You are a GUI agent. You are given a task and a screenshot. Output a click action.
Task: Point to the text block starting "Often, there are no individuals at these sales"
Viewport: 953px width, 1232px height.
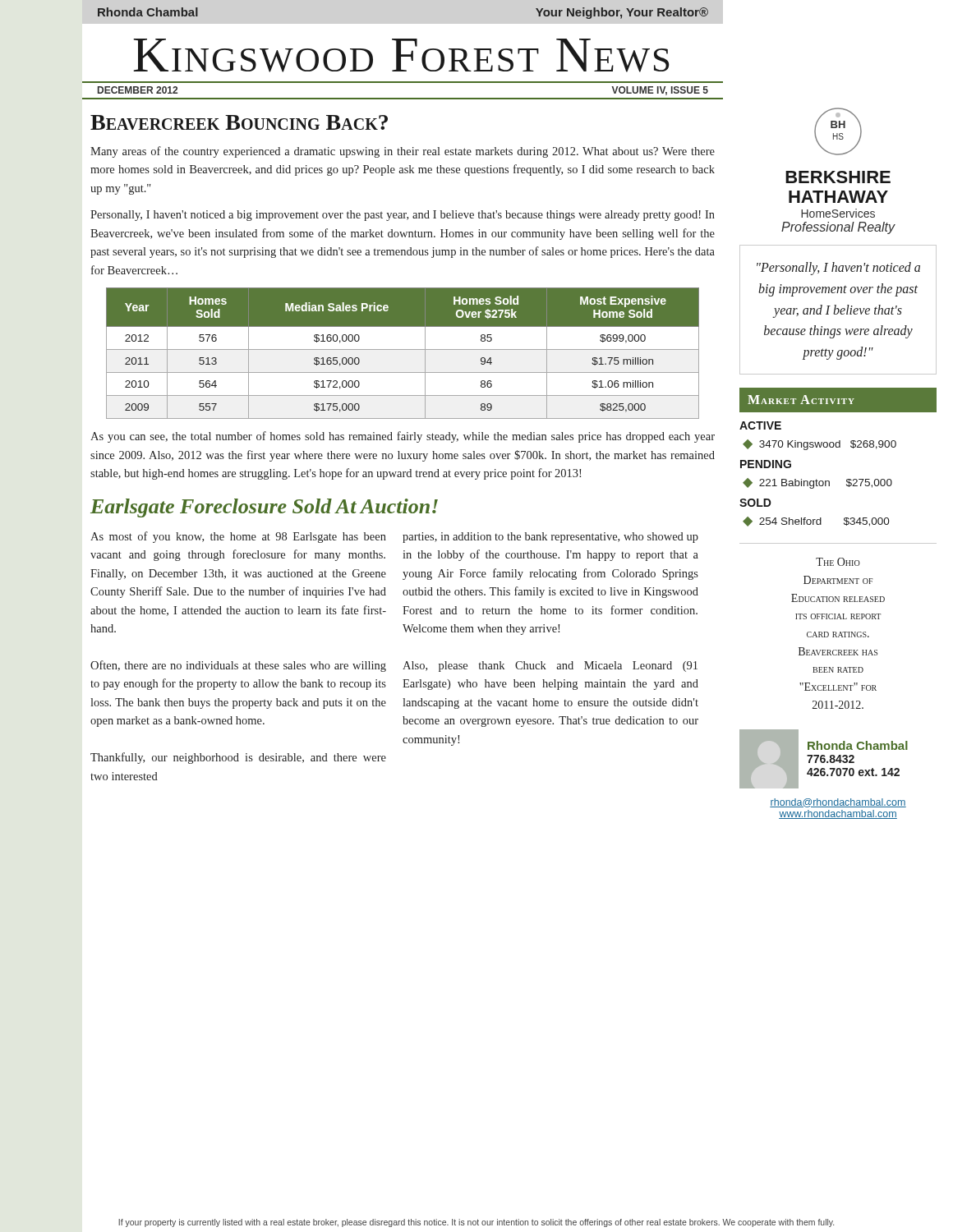[238, 693]
